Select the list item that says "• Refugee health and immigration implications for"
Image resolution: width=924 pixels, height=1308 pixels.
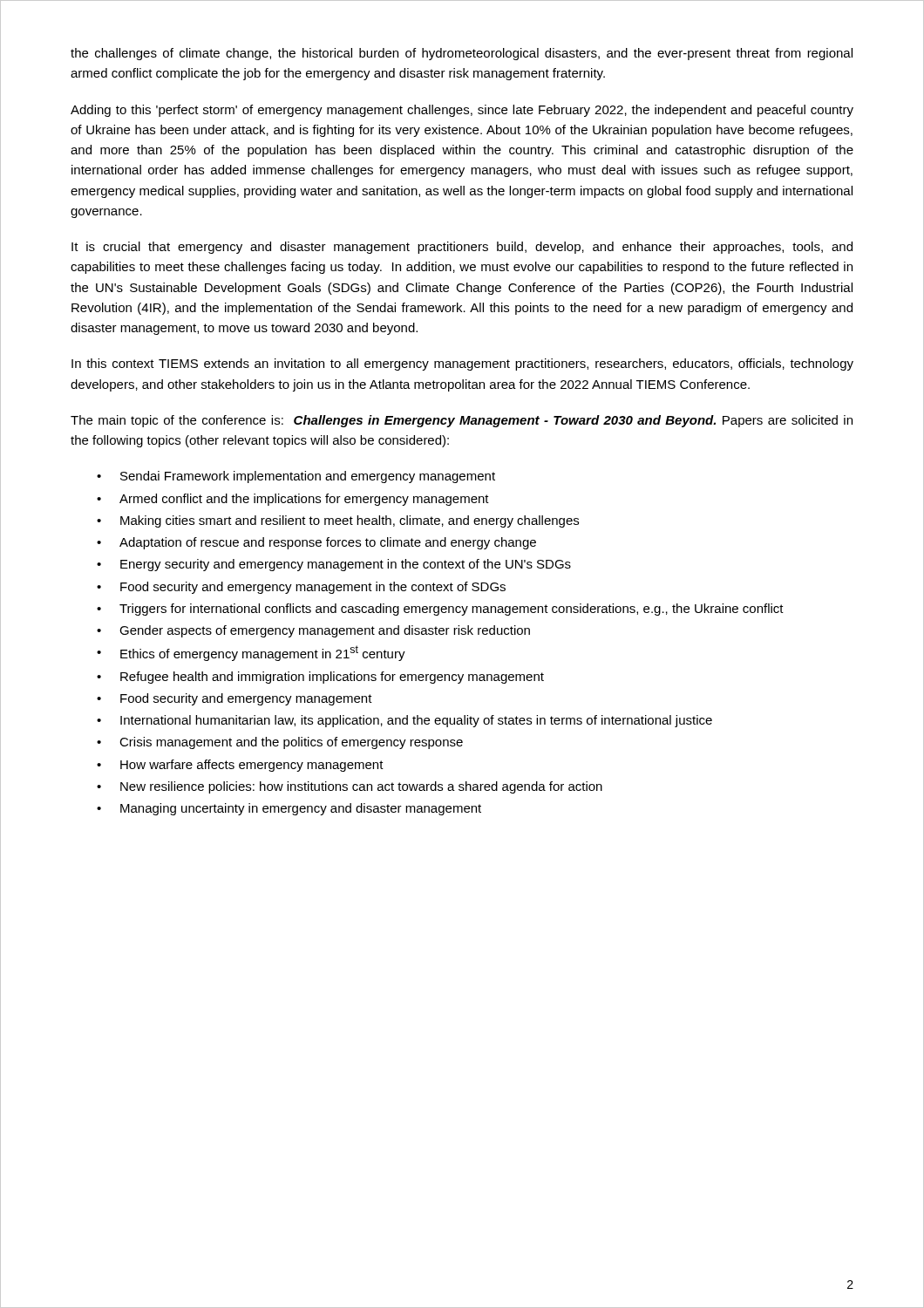coord(320,676)
